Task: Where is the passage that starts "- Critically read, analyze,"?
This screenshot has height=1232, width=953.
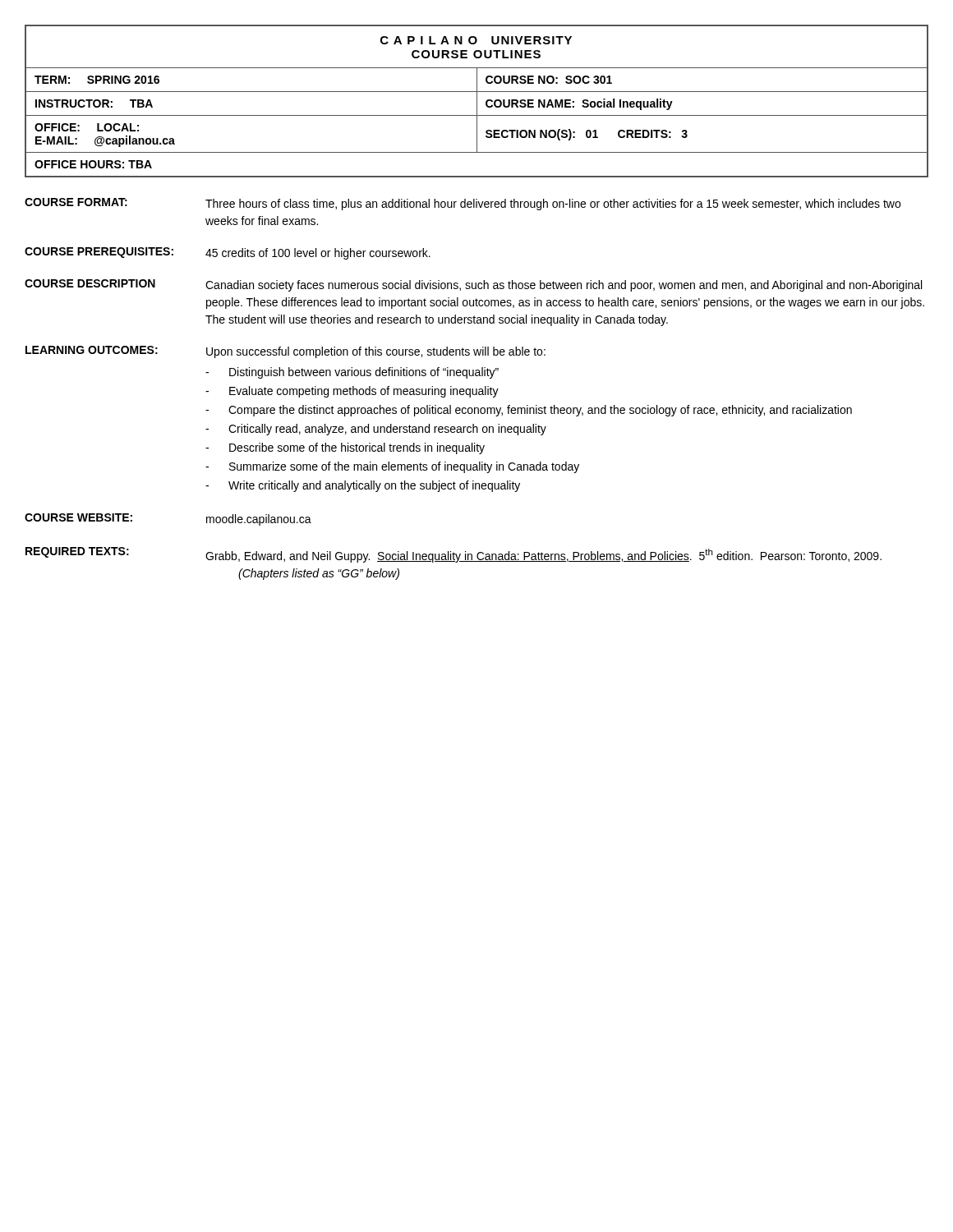Action: coord(376,430)
